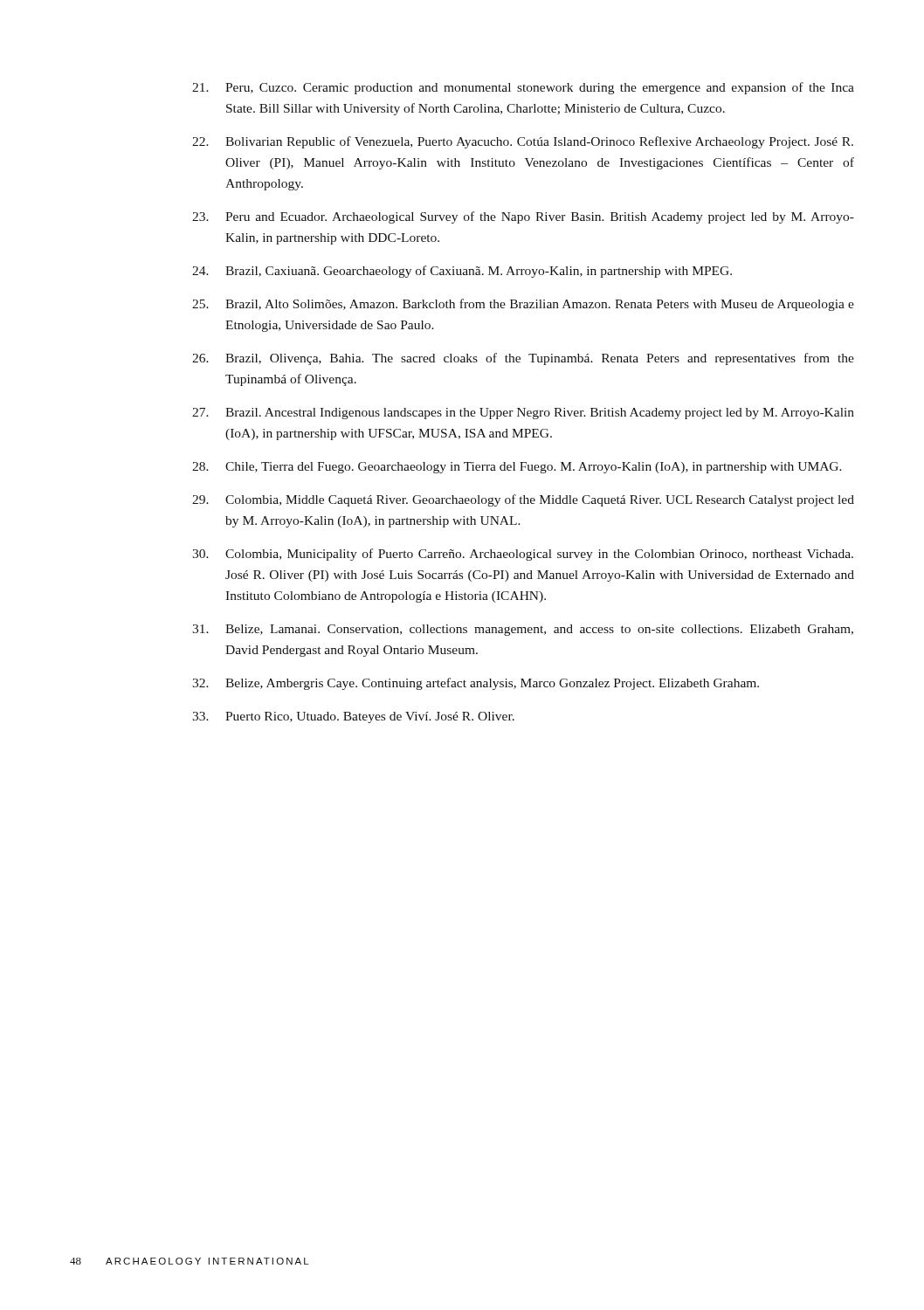Where is the passage that starts "28. Chile, Tierra"?

523,467
